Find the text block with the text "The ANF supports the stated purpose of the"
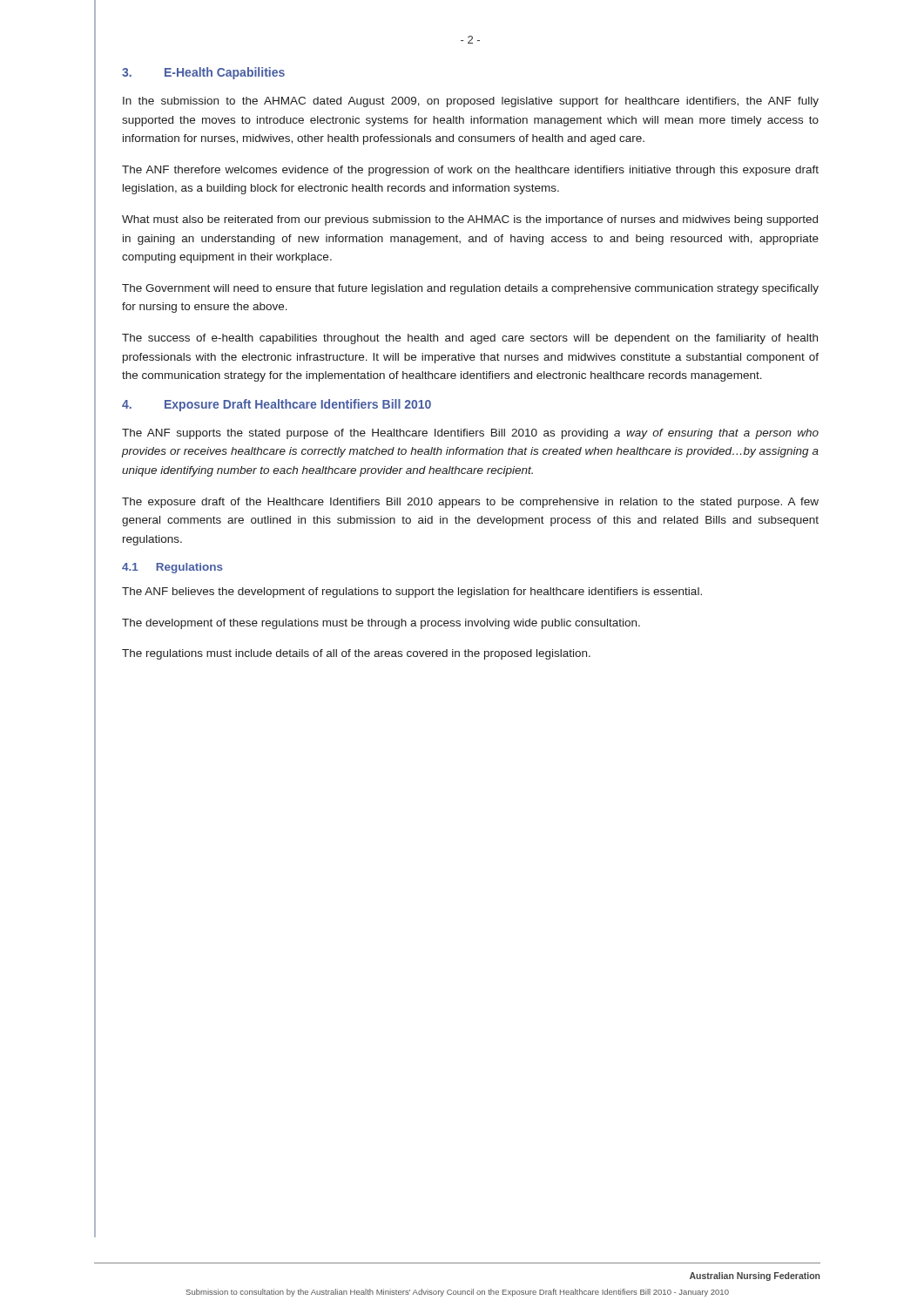This screenshot has height=1307, width=924. 470,451
